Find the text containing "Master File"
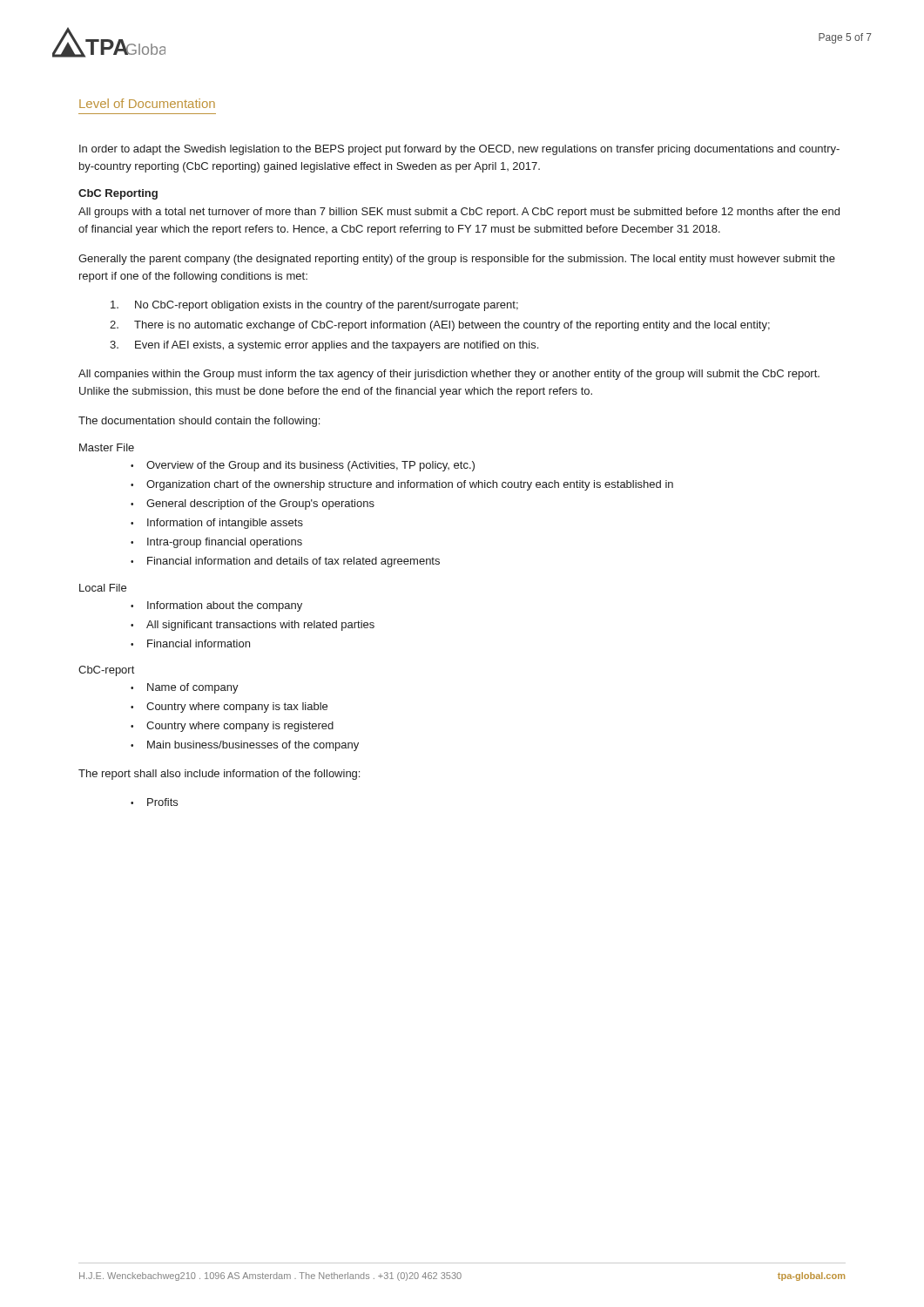The image size is (924, 1307). click(x=106, y=447)
